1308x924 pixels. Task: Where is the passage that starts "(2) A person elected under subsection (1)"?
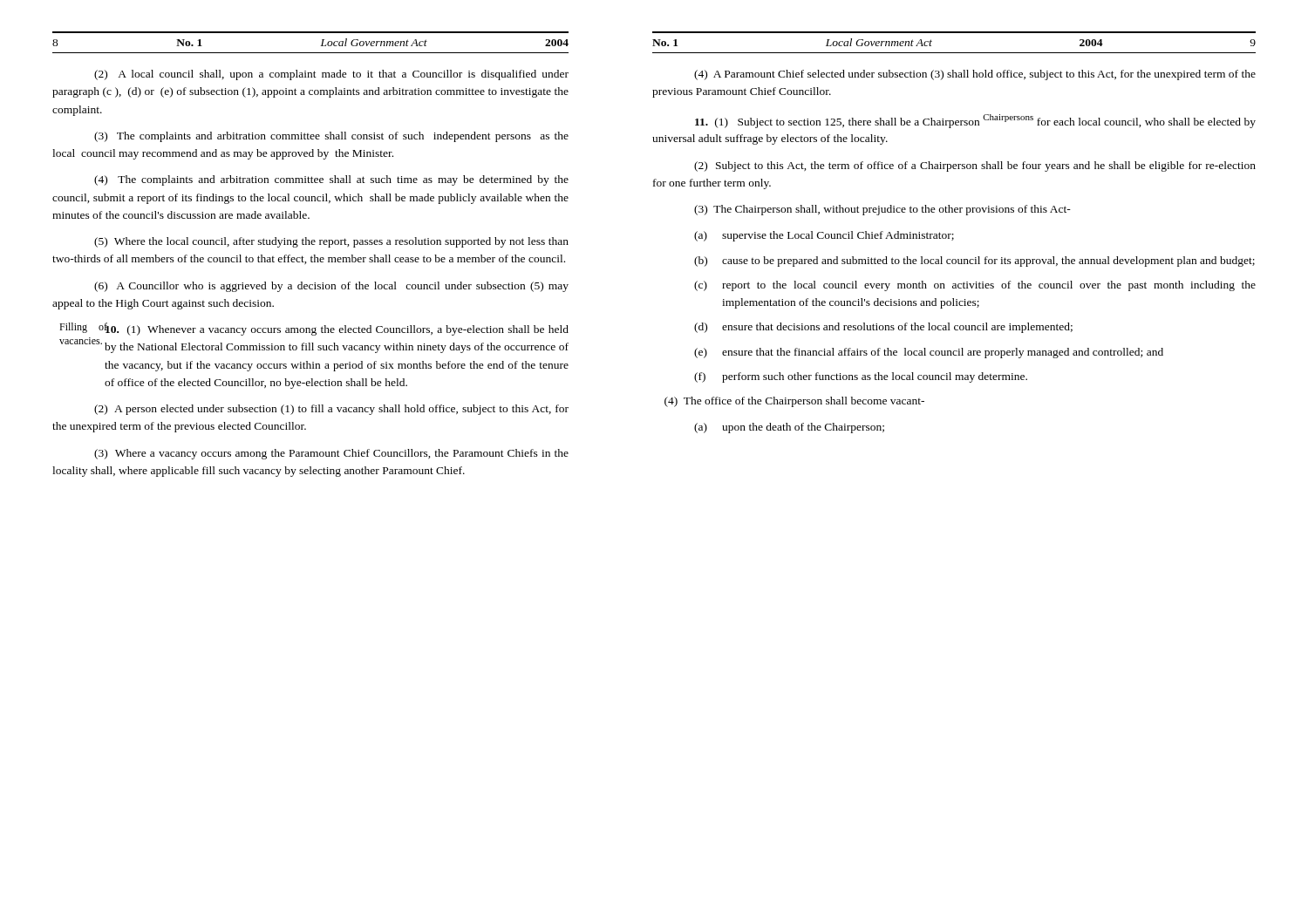[310, 417]
